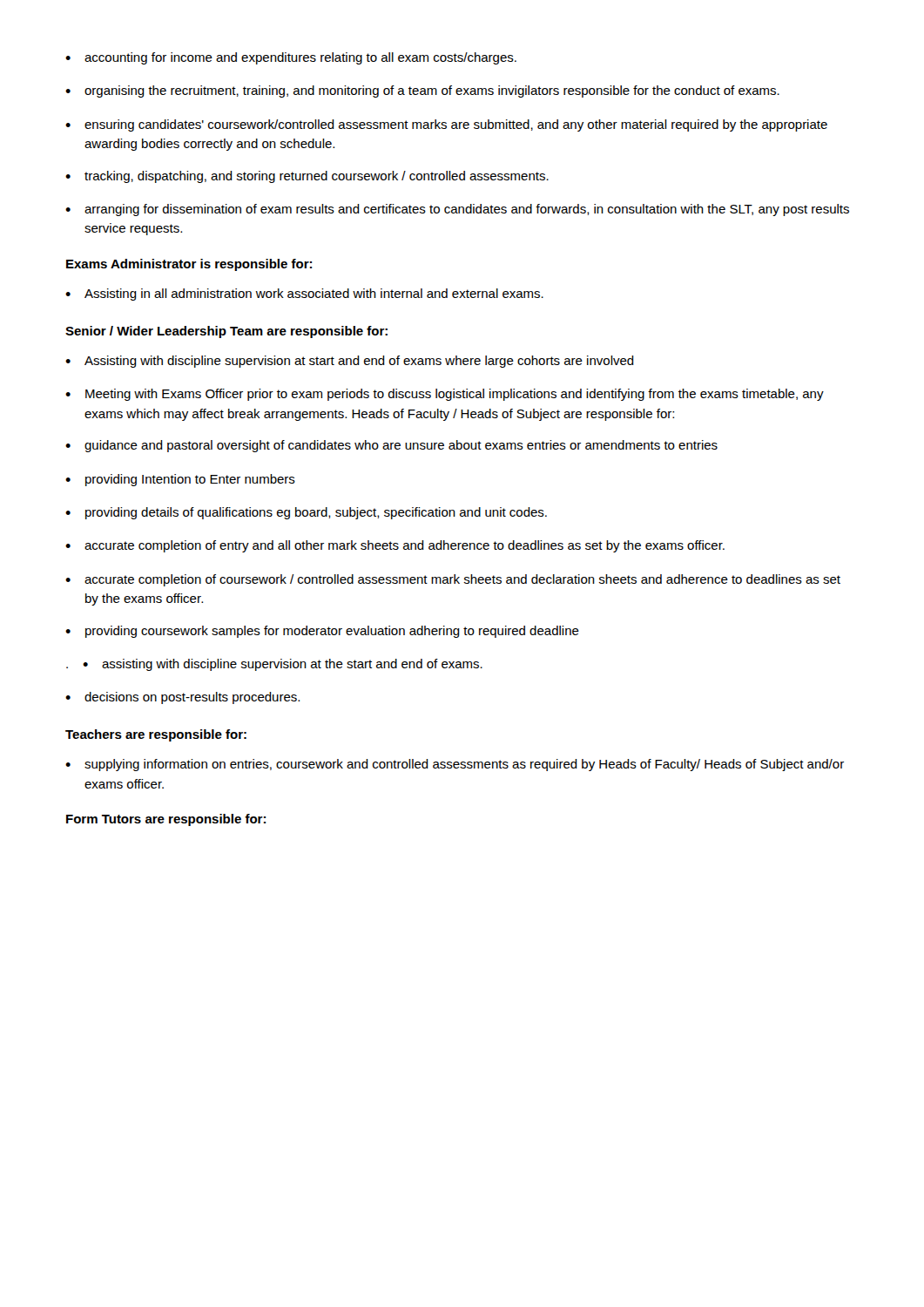
Task: Find "Senior / Wider Leadership Team are responsible for:" on this page
Action: (x=227, y=330)
